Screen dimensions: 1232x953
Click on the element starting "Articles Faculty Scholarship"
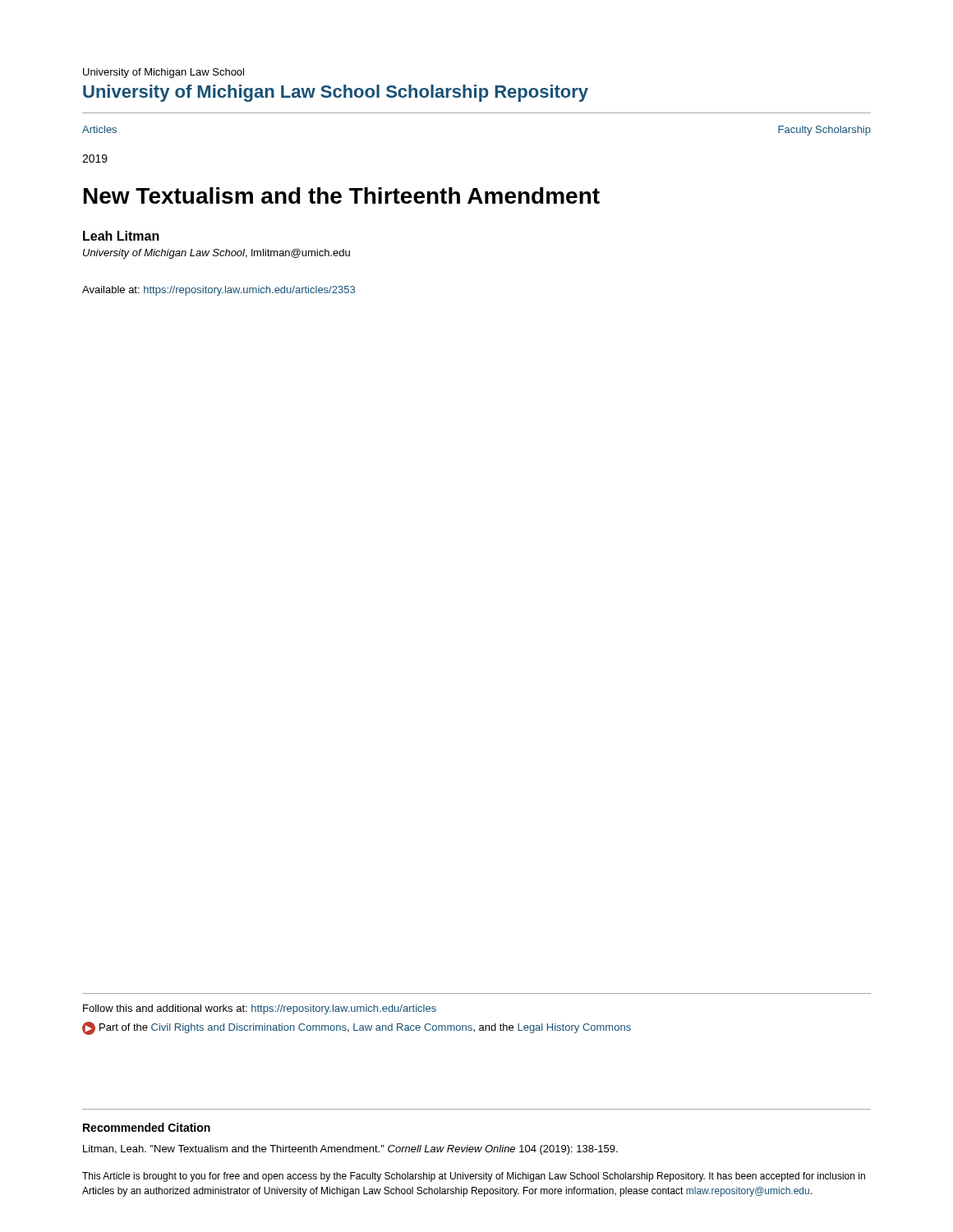[100, 131]
